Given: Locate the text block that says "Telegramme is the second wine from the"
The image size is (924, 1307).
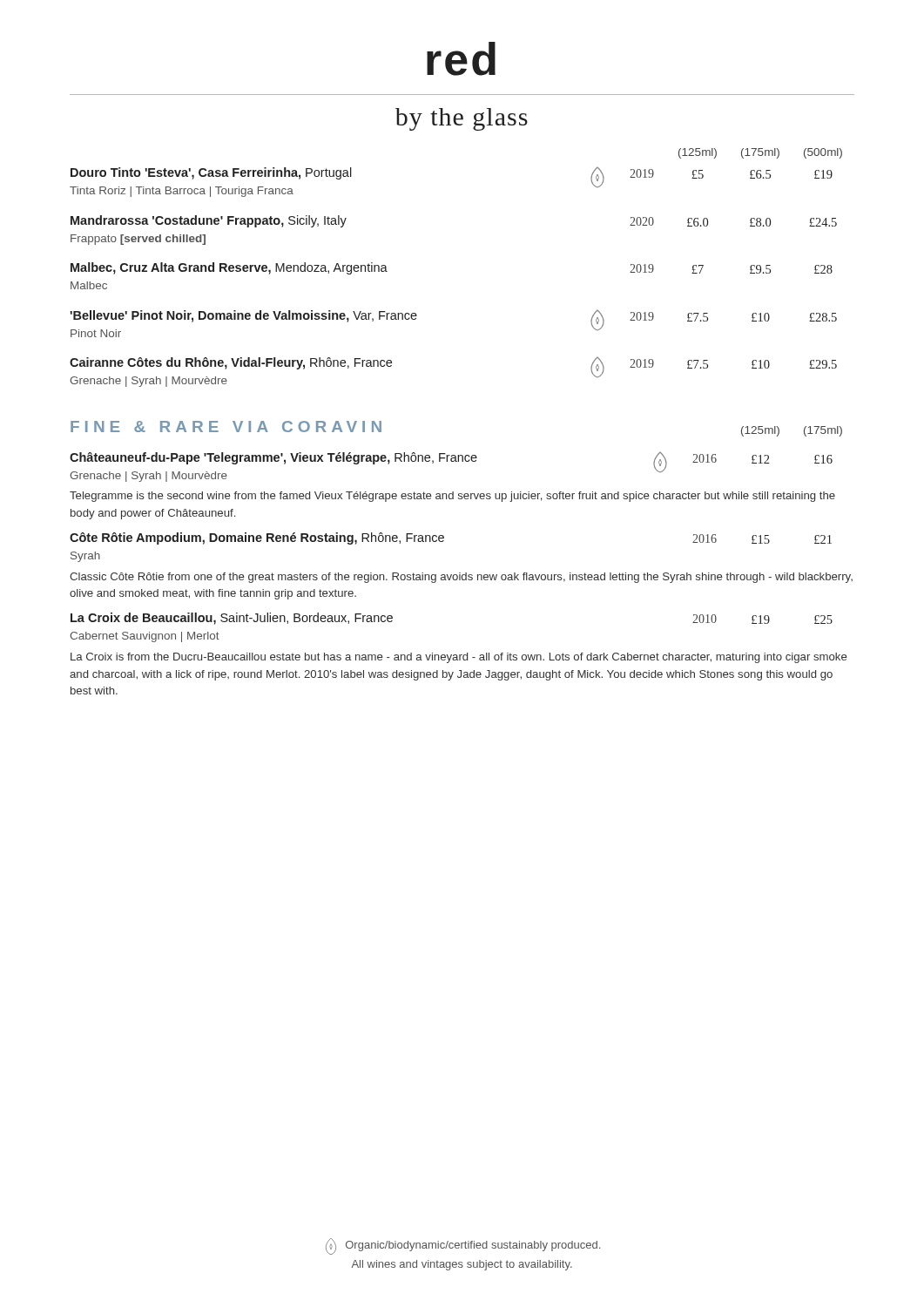Looking at the screenshot, I should pos(452,504).
